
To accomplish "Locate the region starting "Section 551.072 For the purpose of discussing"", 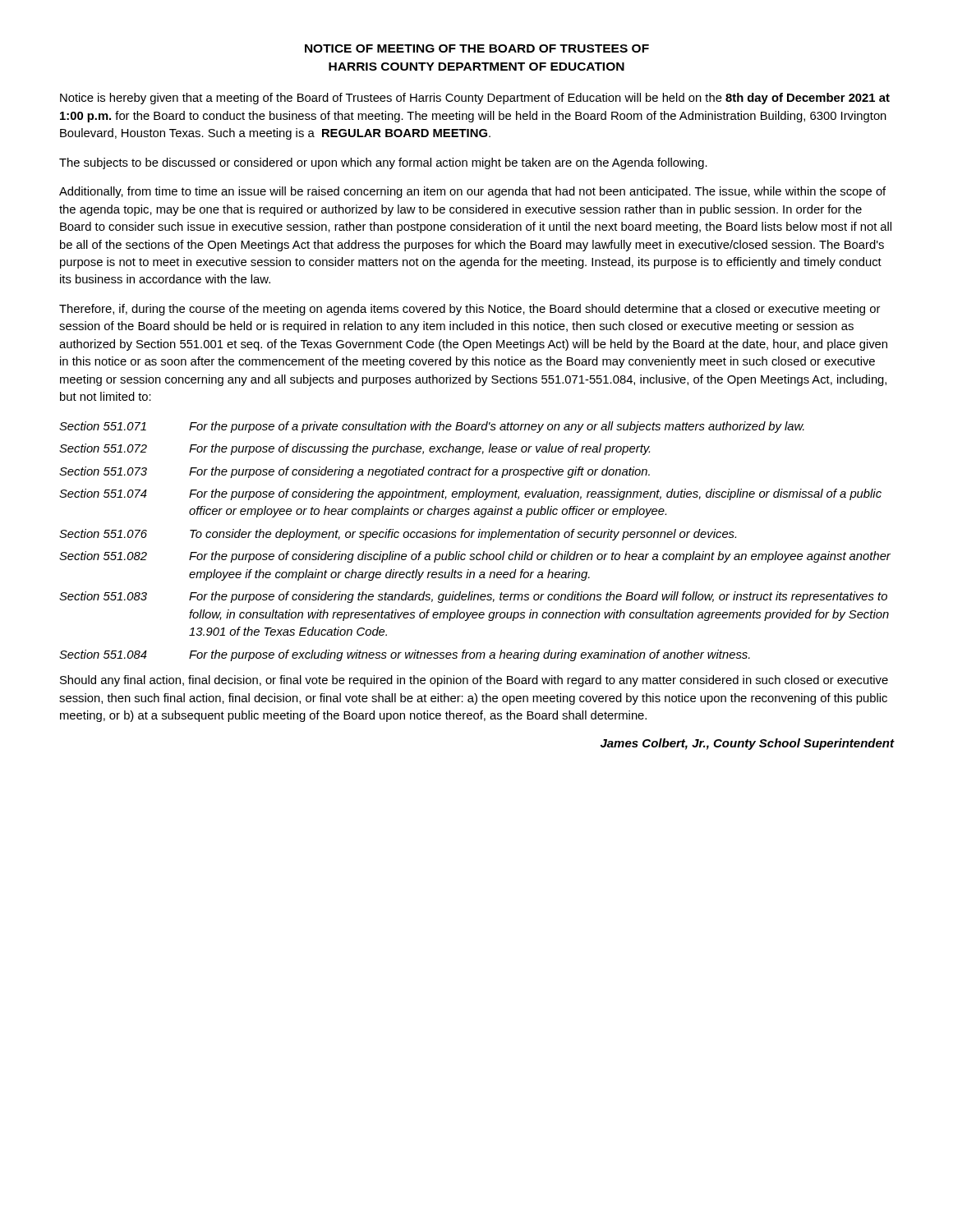I will pyautogui.click(x=476, y=449).
